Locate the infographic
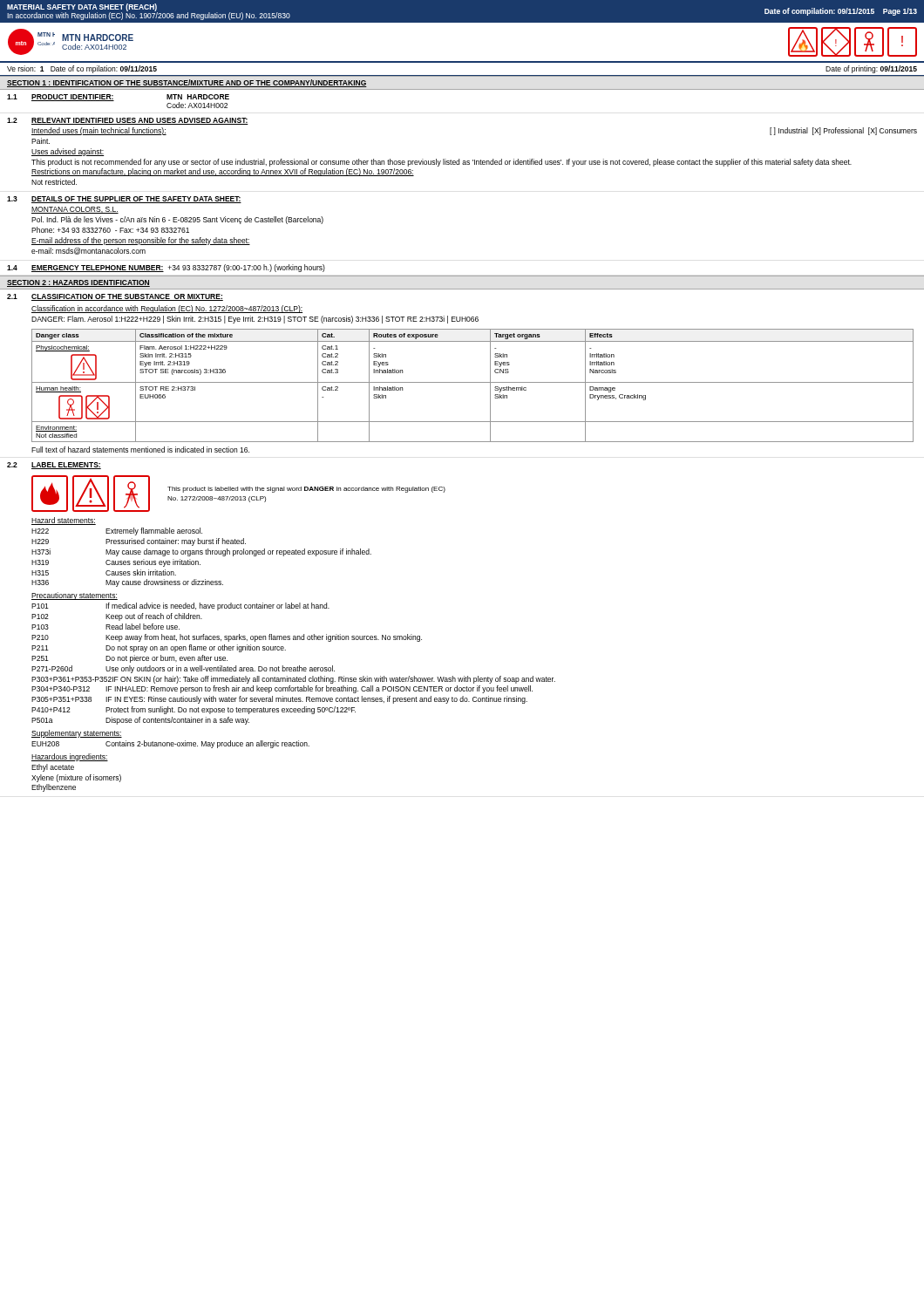 click(91, 494)
